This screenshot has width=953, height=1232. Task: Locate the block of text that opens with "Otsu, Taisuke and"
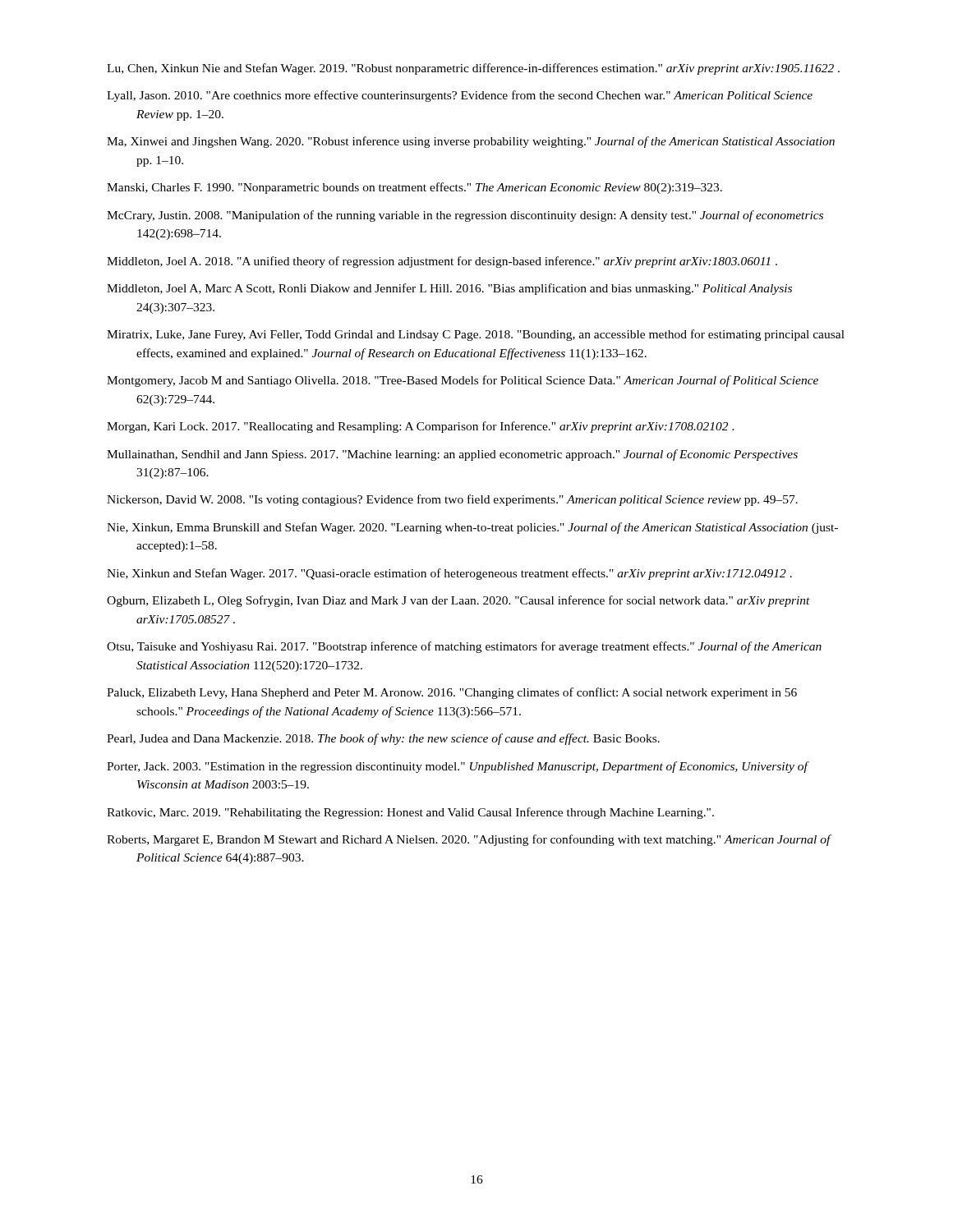tap(464, 655)
